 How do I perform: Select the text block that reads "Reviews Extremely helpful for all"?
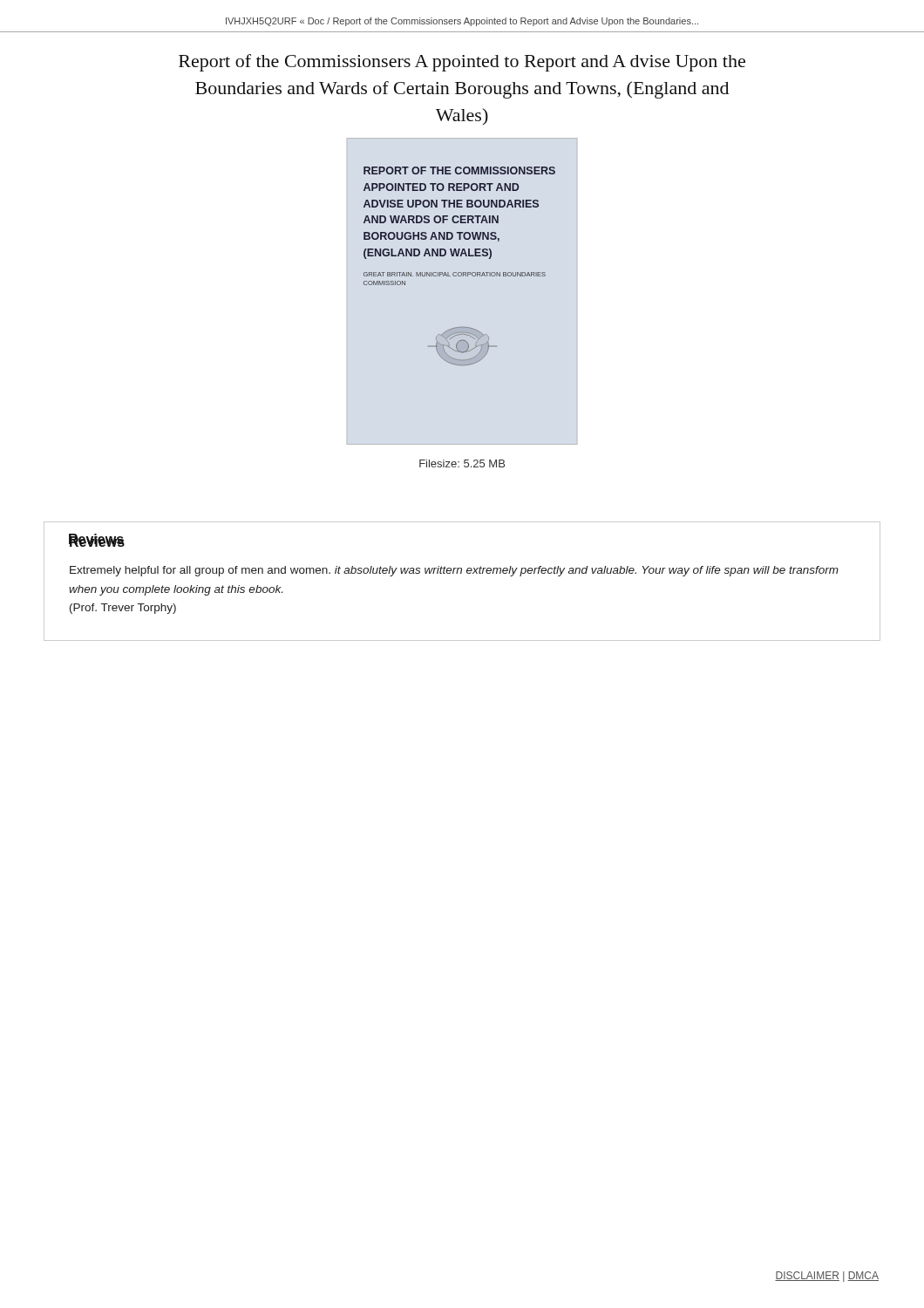click(462, 576)
